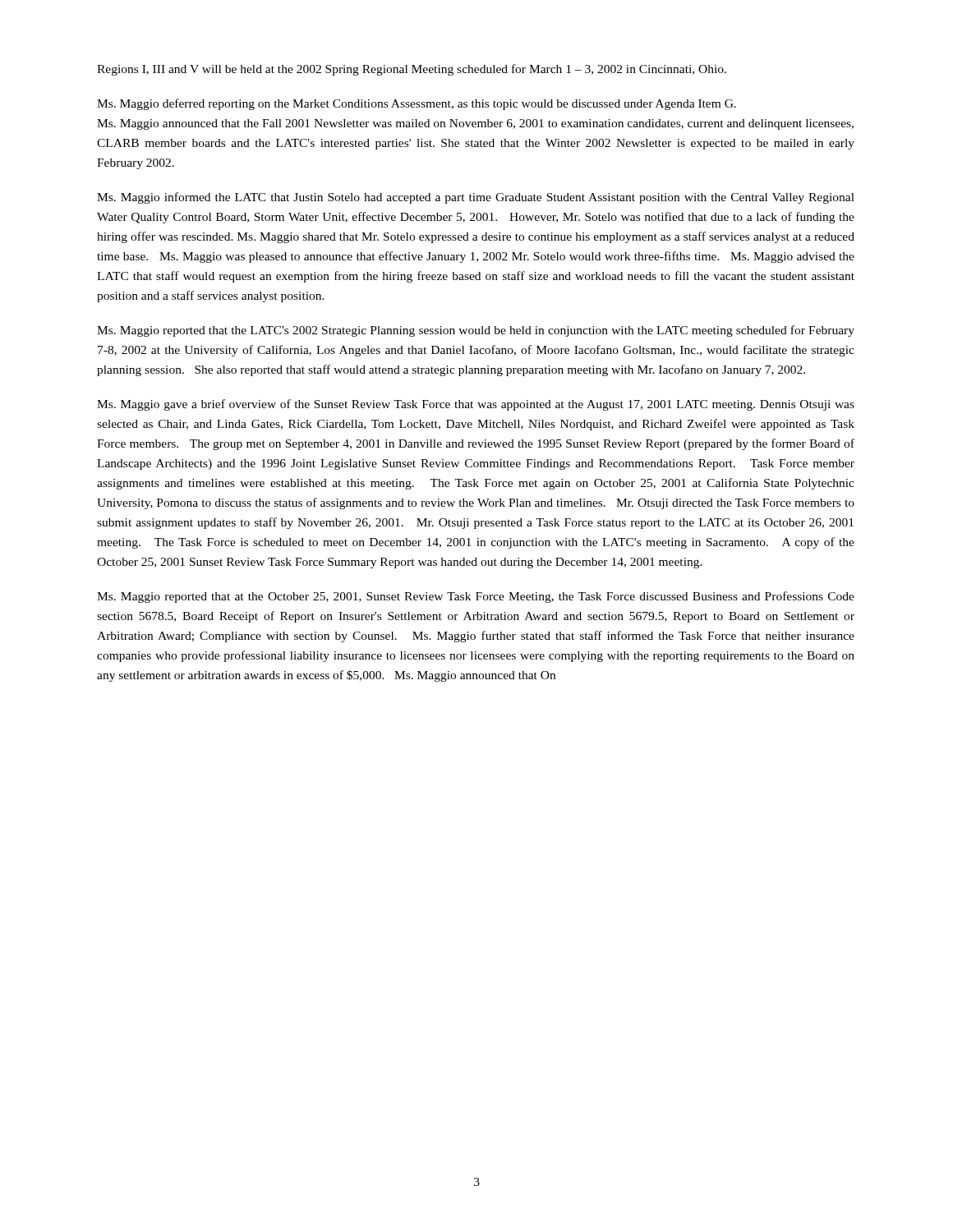Image resolution: width=953 pixels, height=1232 pixels.
Task: Select the text block with the text "Ms. Maggio deferred"
Action: pyautogui.click(x=476, y=133)
